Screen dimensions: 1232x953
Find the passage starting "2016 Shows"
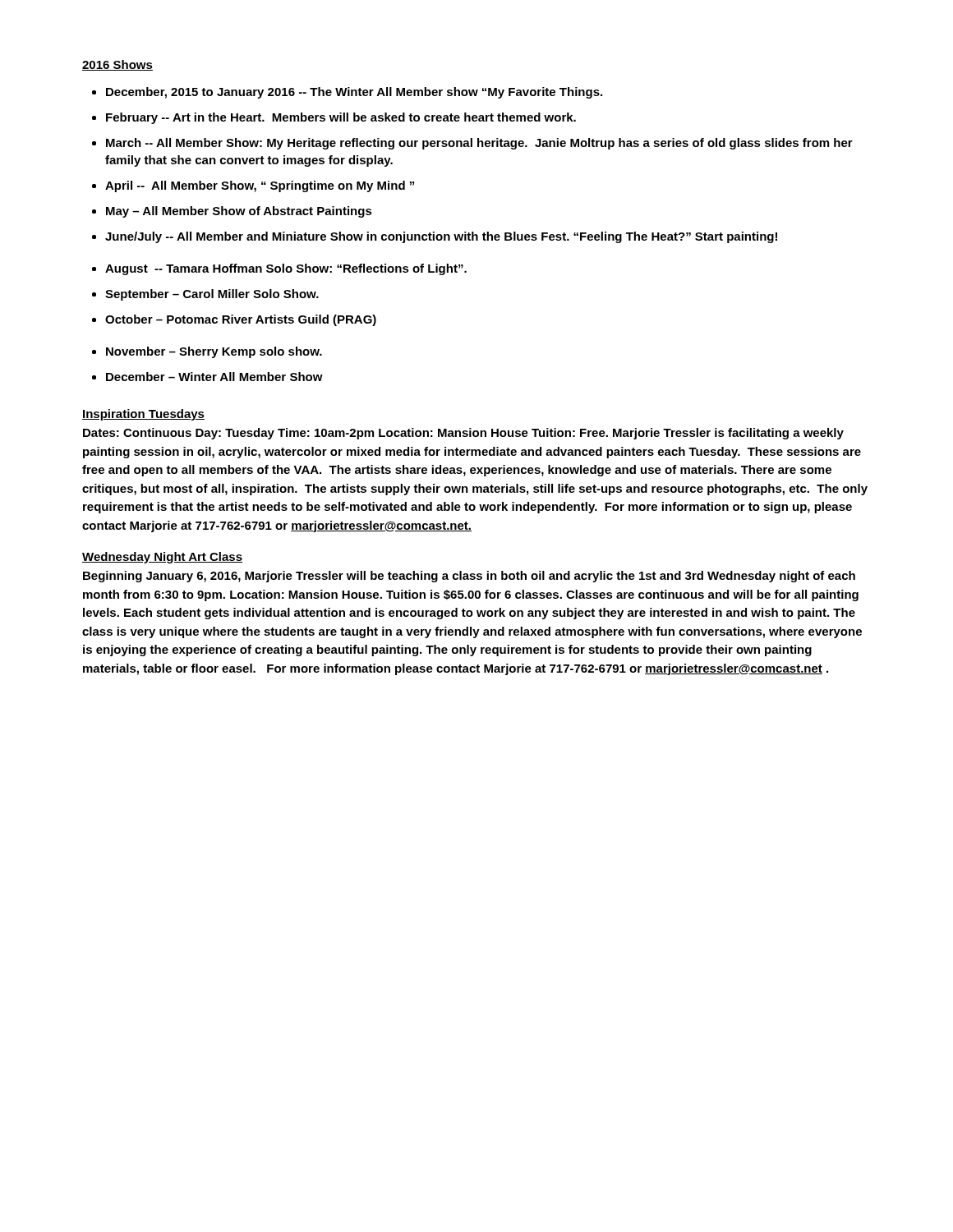[x=117, y=64]
